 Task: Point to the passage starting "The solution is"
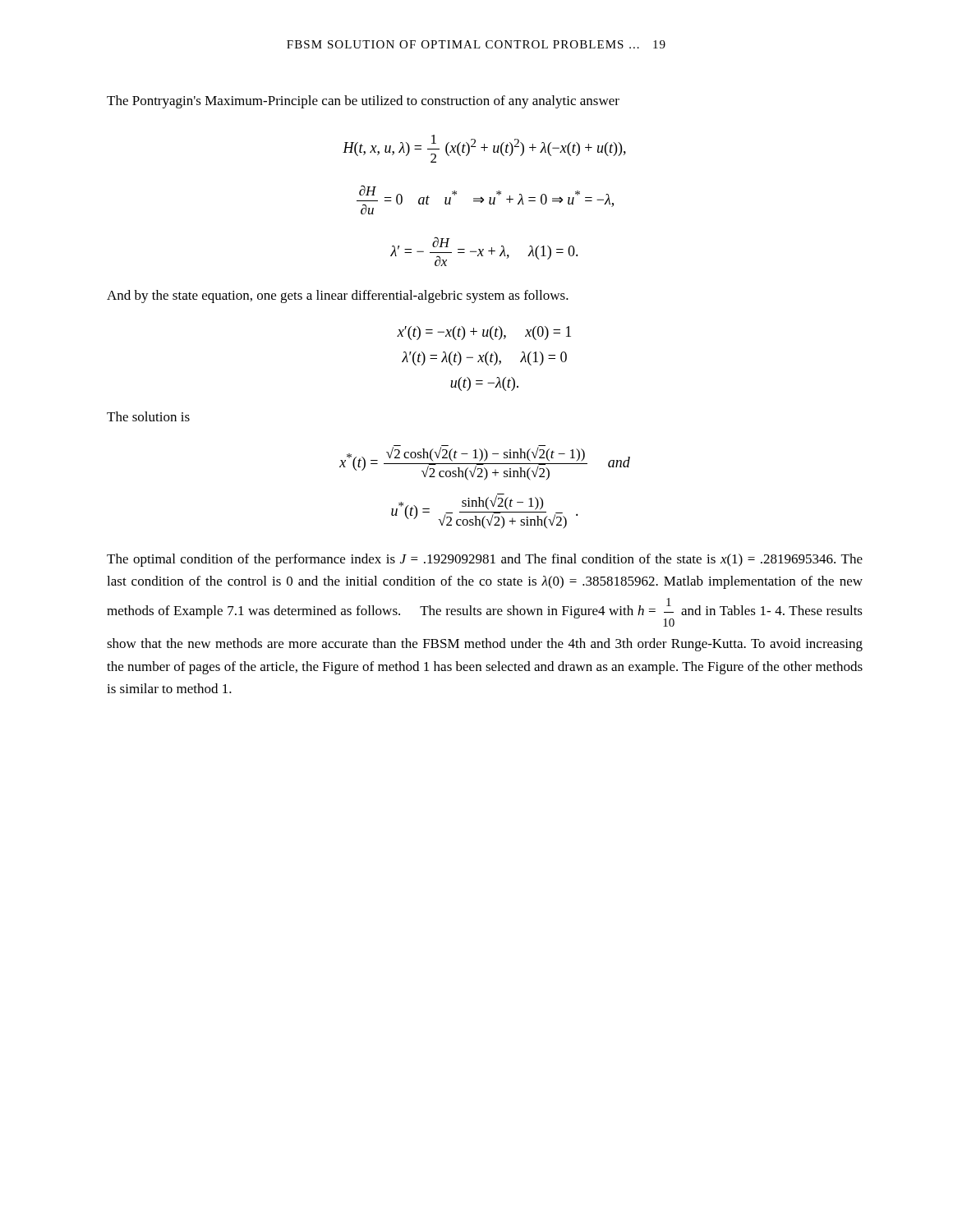[148, 417]
